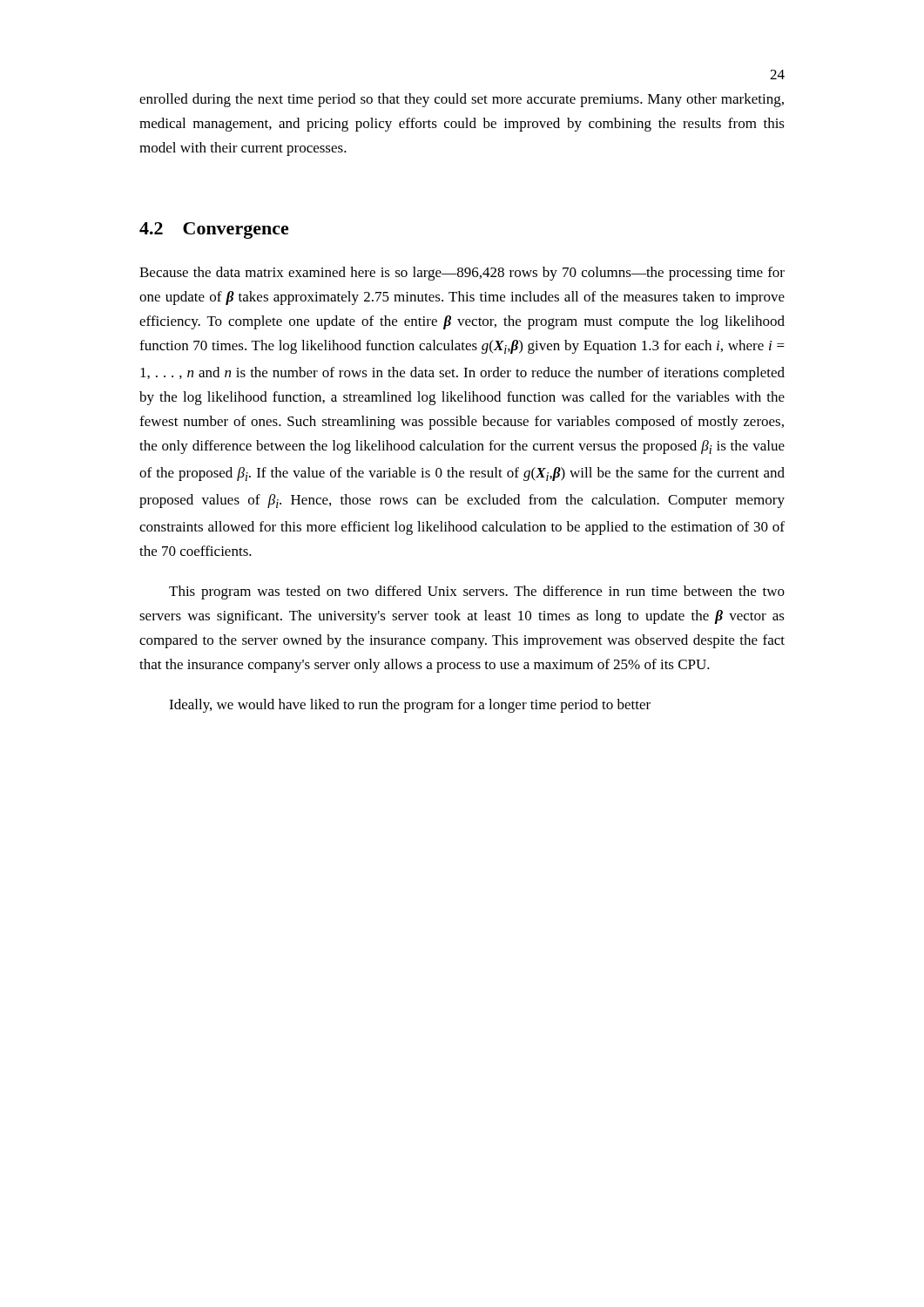This screenshot has height=1307, width=924.
Task: Where is the passage that starts "enrolled during the"?
Action: click(x=462, y=124)
